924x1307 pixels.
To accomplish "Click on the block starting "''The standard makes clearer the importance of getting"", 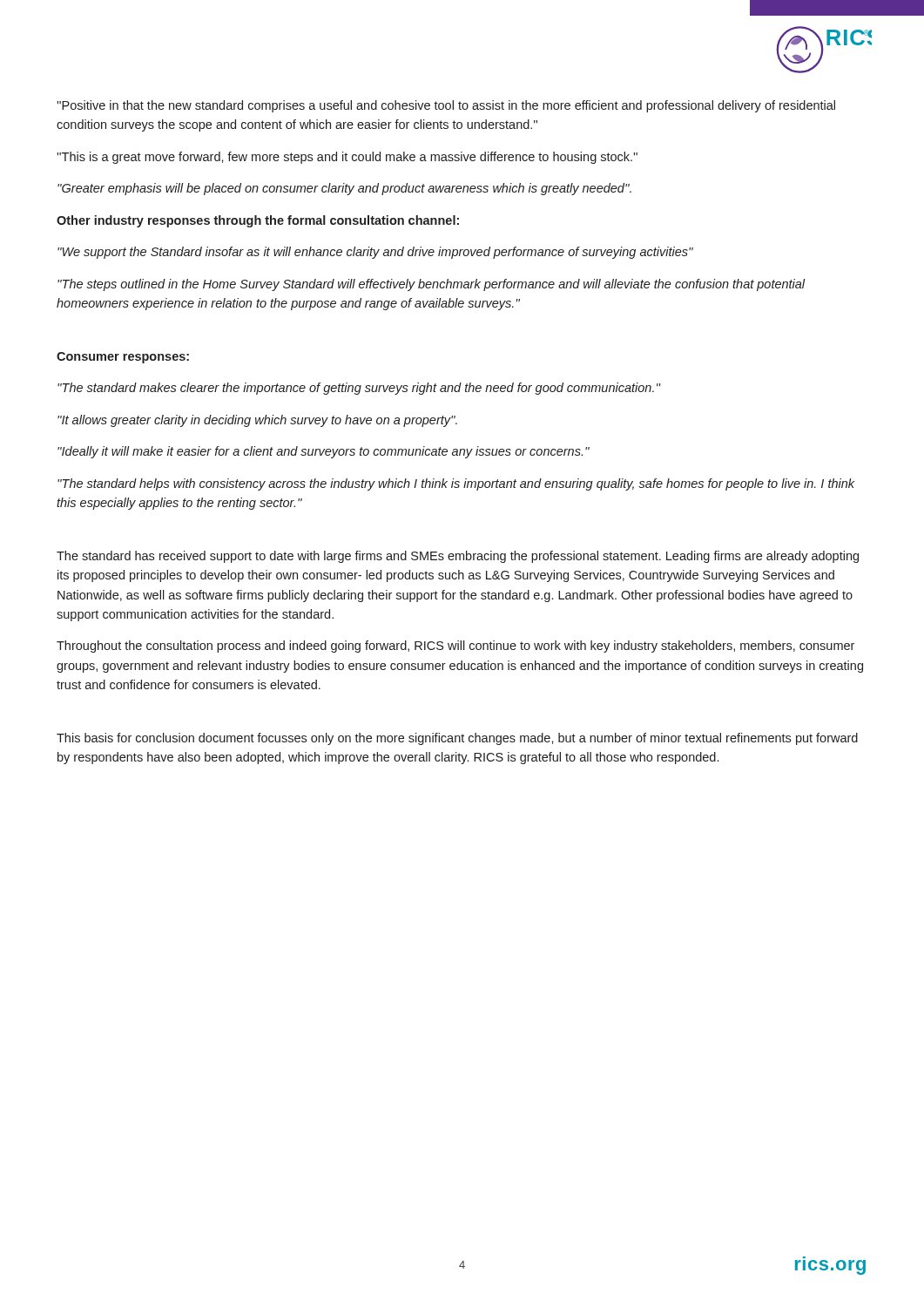I will 462,388.
